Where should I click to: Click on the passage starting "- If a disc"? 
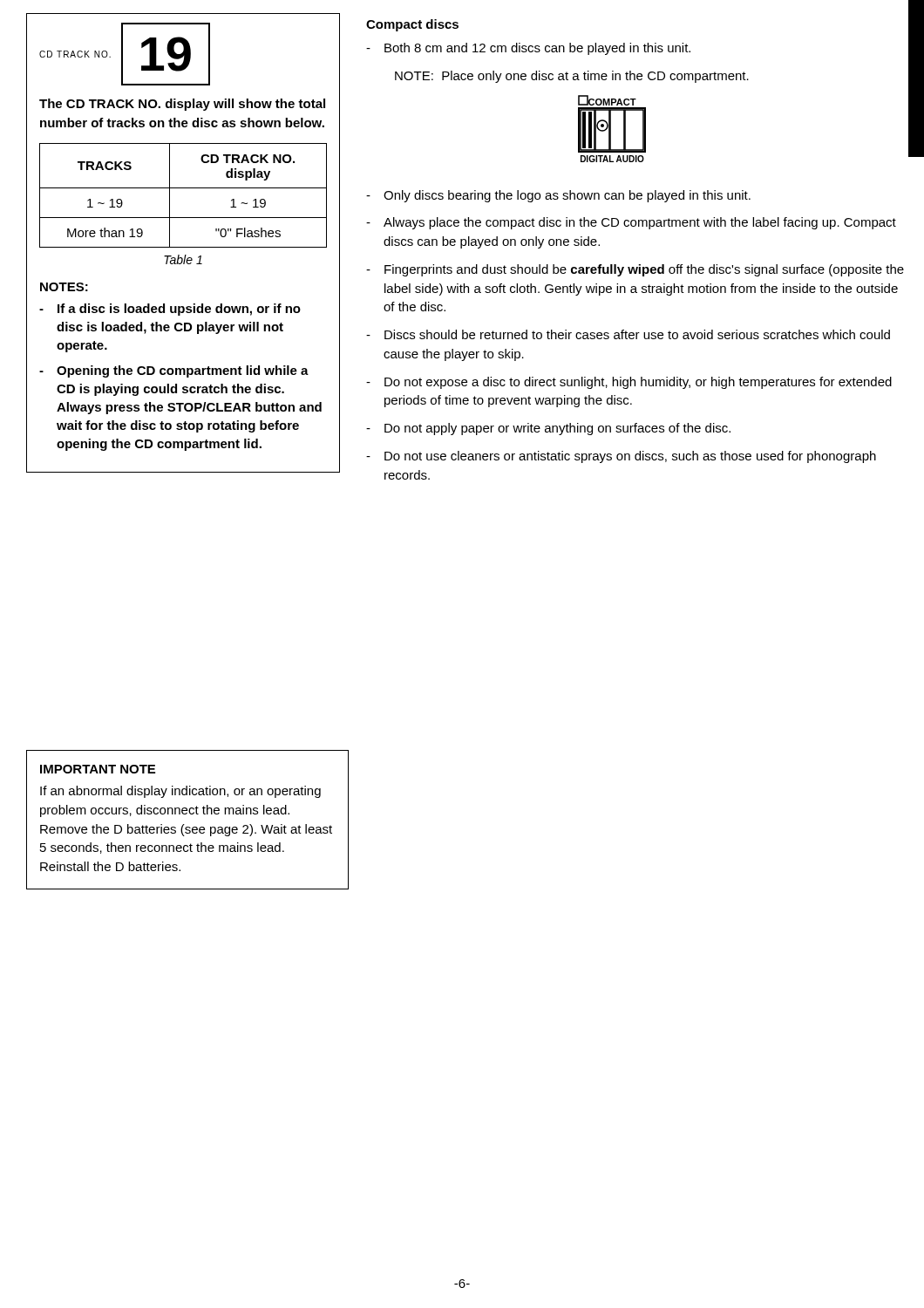[183, 326]
